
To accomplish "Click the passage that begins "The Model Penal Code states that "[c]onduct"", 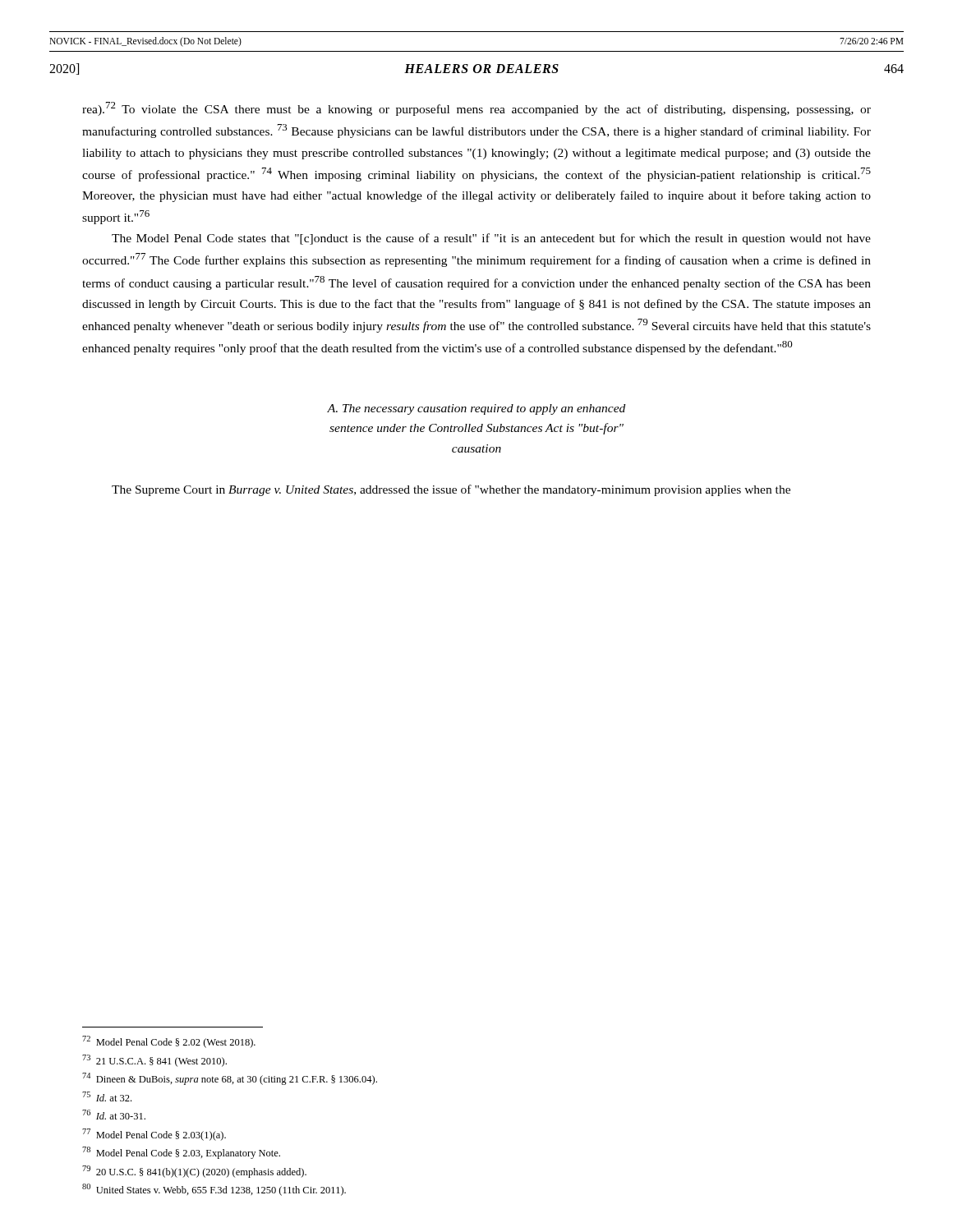I will click(x=476, y=293).
